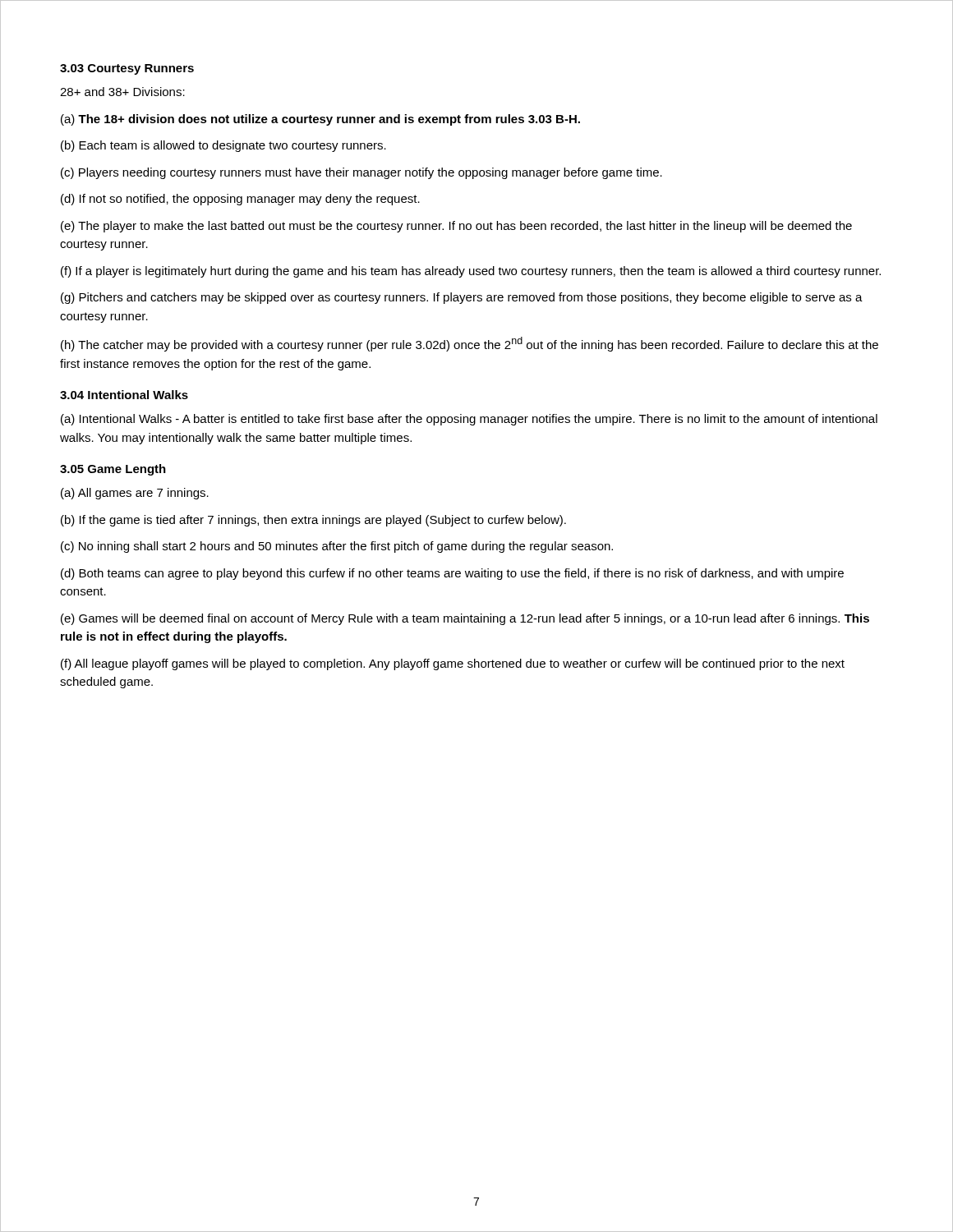The height and width of the screenshot is (1232, 953).
Task: Find the block on this page that starts "(f) If a"
Action: pyautogui.click(x=471, y=270)
